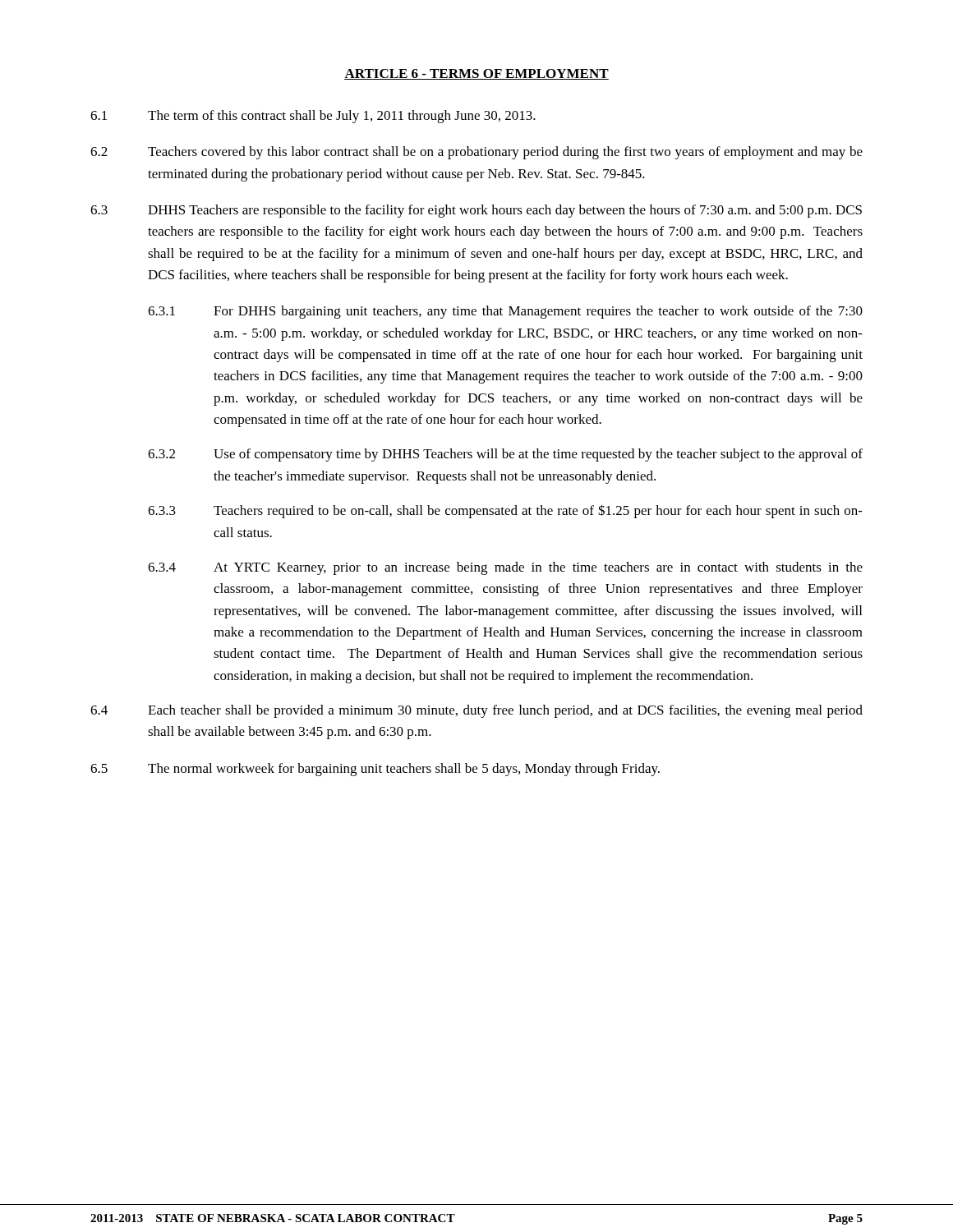Locate the element starting "6.3 DHHS Teachers"
953x1232 pixels.
[476, 243]
